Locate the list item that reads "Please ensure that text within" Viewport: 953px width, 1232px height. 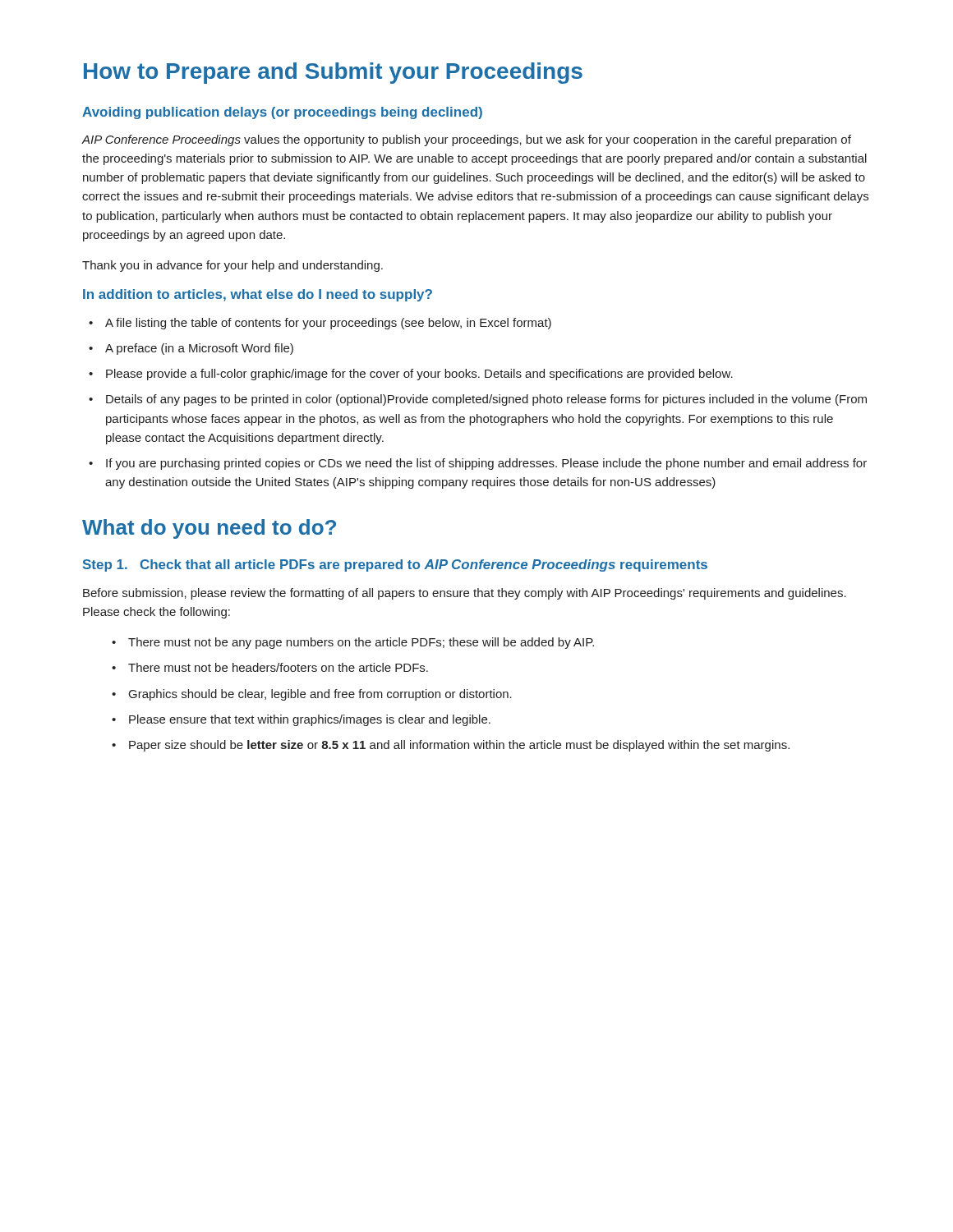(490, 719)
